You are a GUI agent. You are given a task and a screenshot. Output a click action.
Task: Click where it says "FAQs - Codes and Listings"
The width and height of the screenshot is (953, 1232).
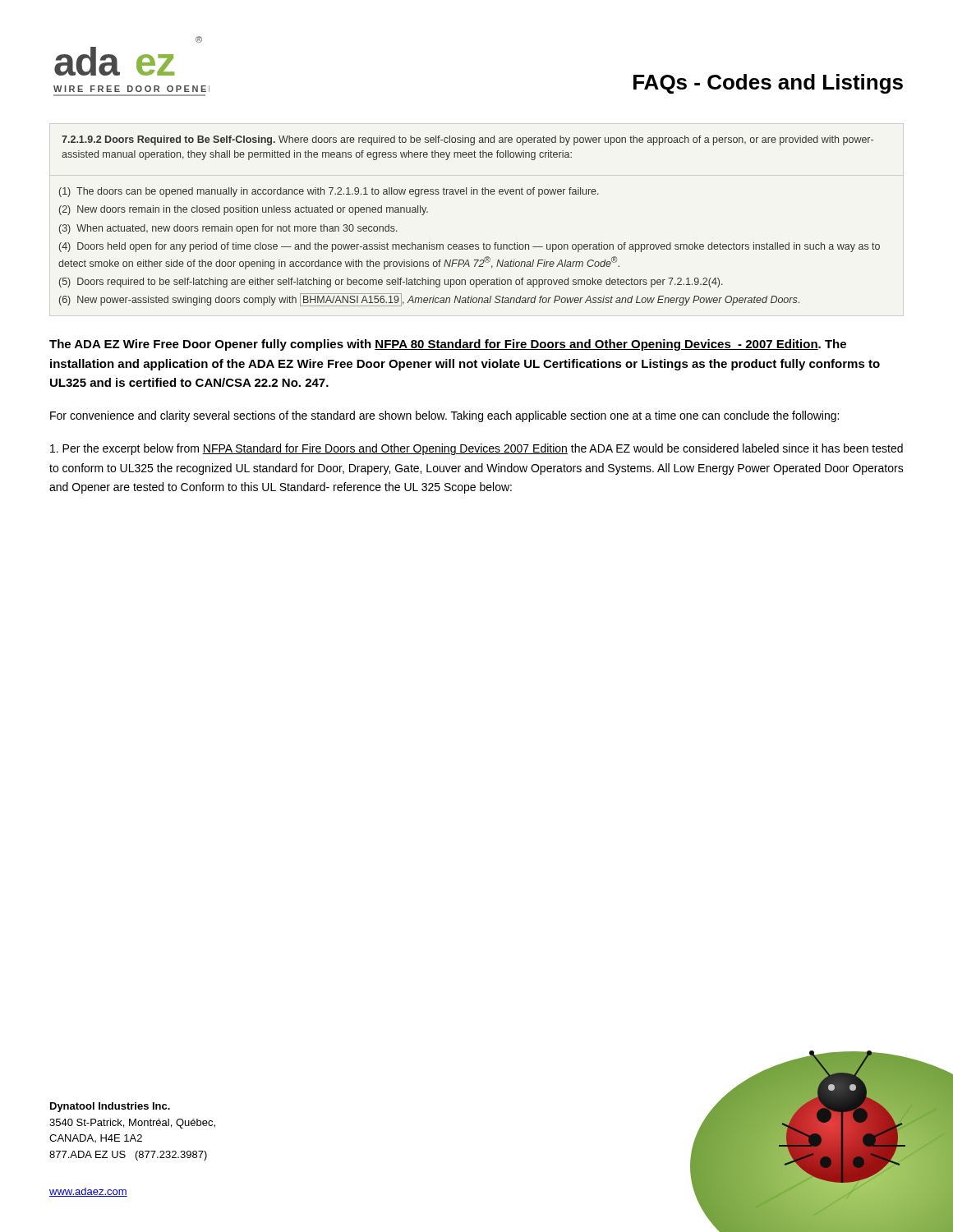coord(768,82)
